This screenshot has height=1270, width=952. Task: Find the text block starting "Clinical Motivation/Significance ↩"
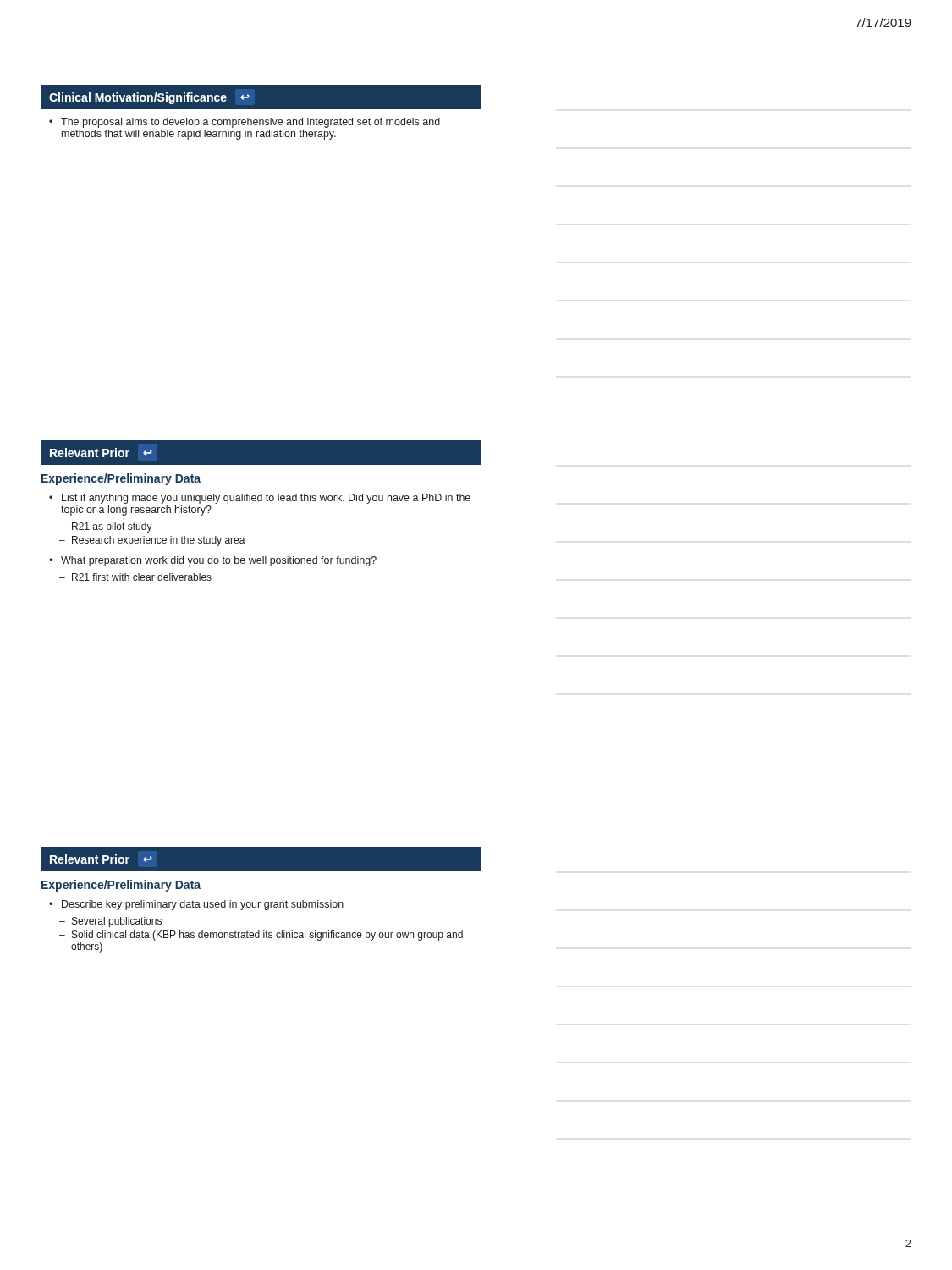[x=261, y=97]
